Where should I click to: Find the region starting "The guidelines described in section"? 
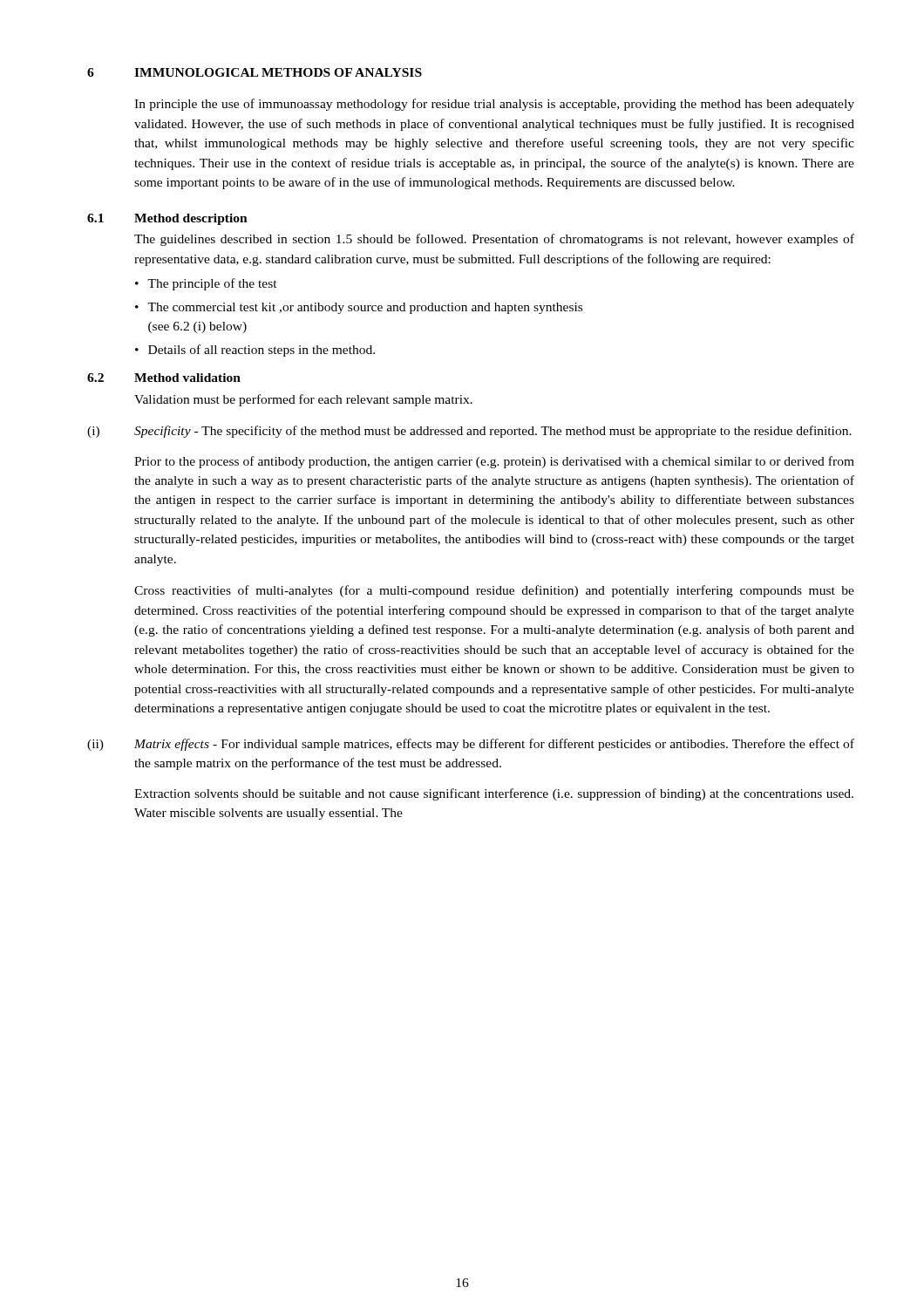[494, 295]
